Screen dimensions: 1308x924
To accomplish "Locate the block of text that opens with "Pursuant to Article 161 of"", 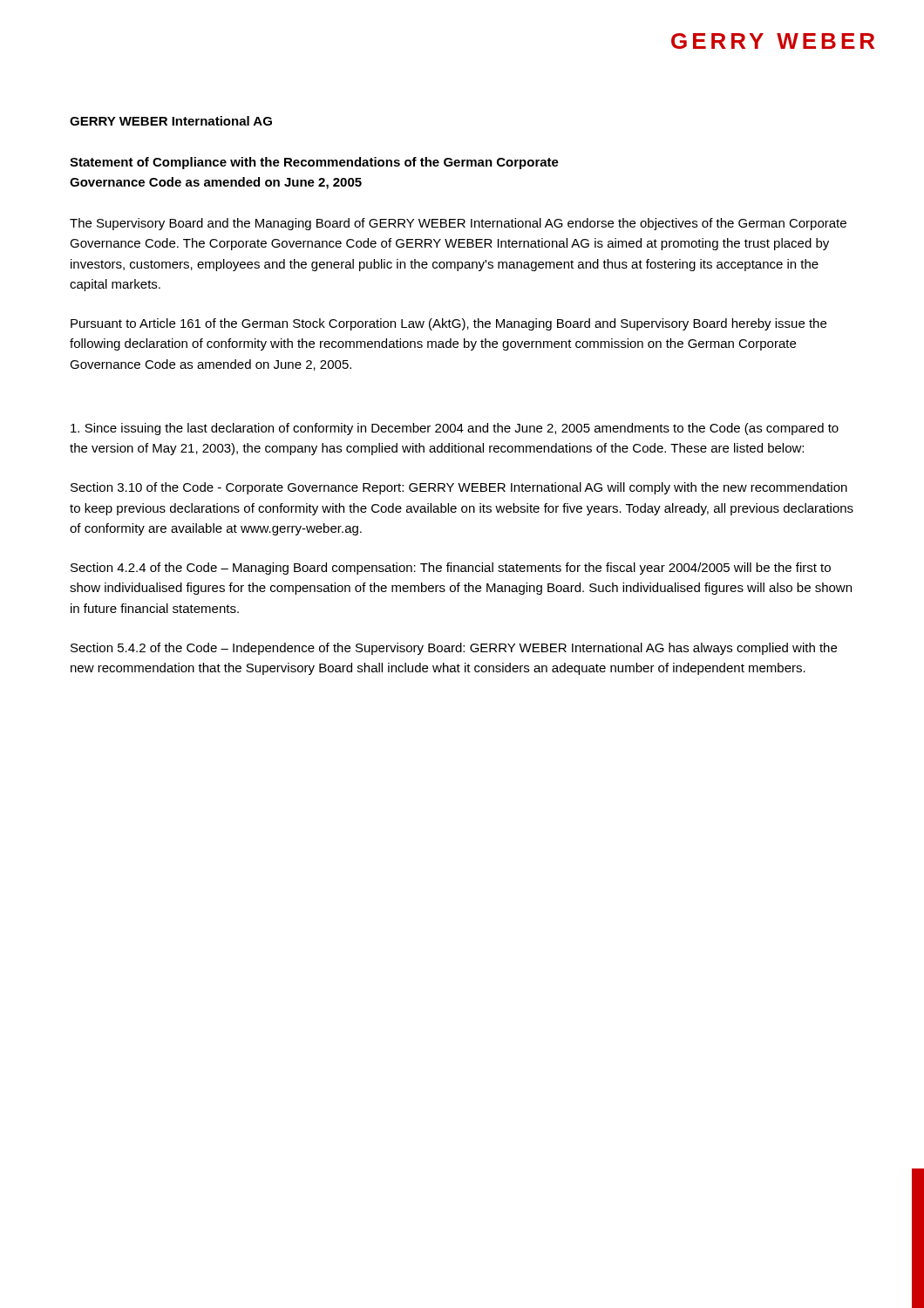I will coord(448,343).
